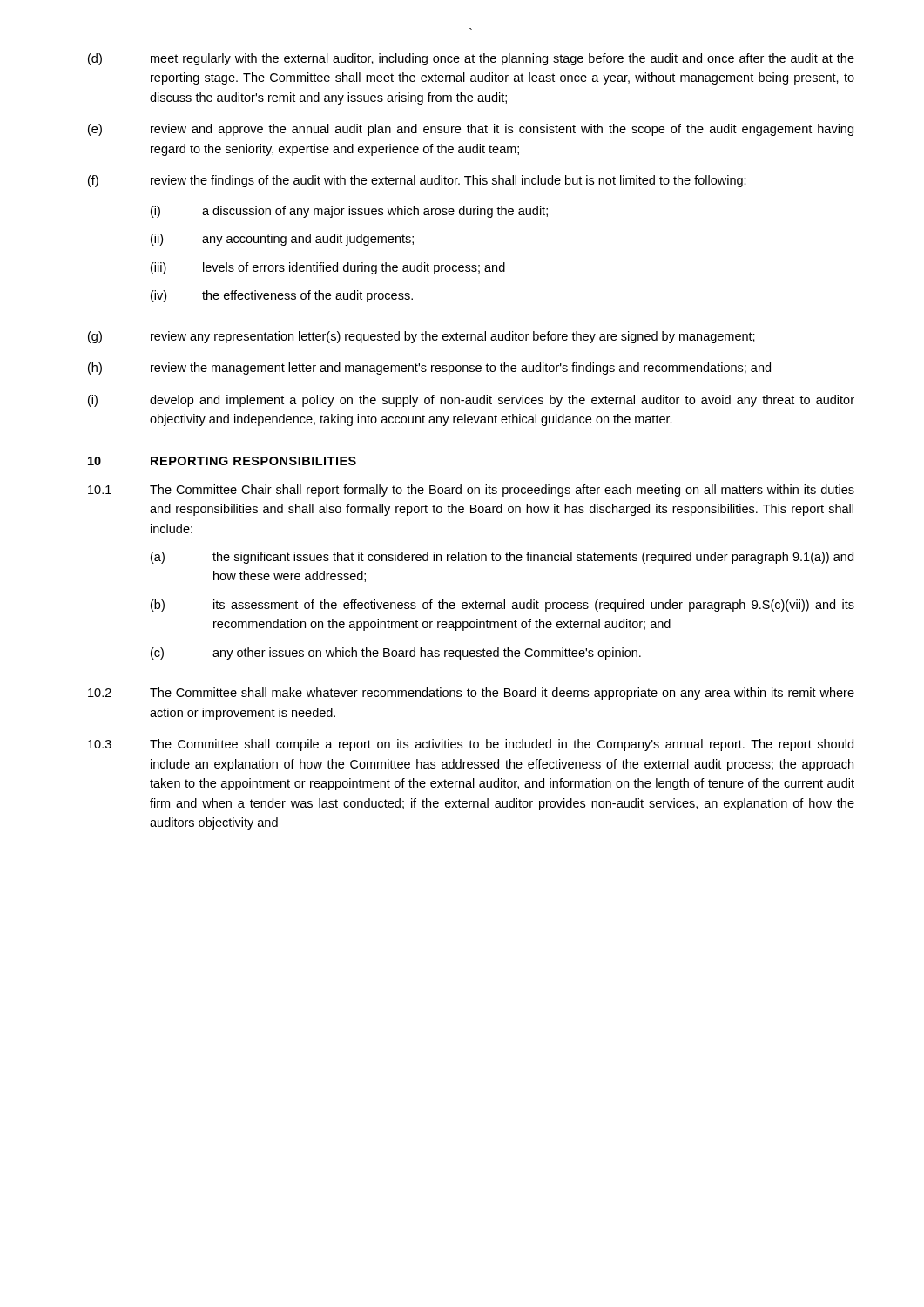
Task: Select the list item containing "(iv) the effectiveness of the audit process."
Action: [282, 296]
